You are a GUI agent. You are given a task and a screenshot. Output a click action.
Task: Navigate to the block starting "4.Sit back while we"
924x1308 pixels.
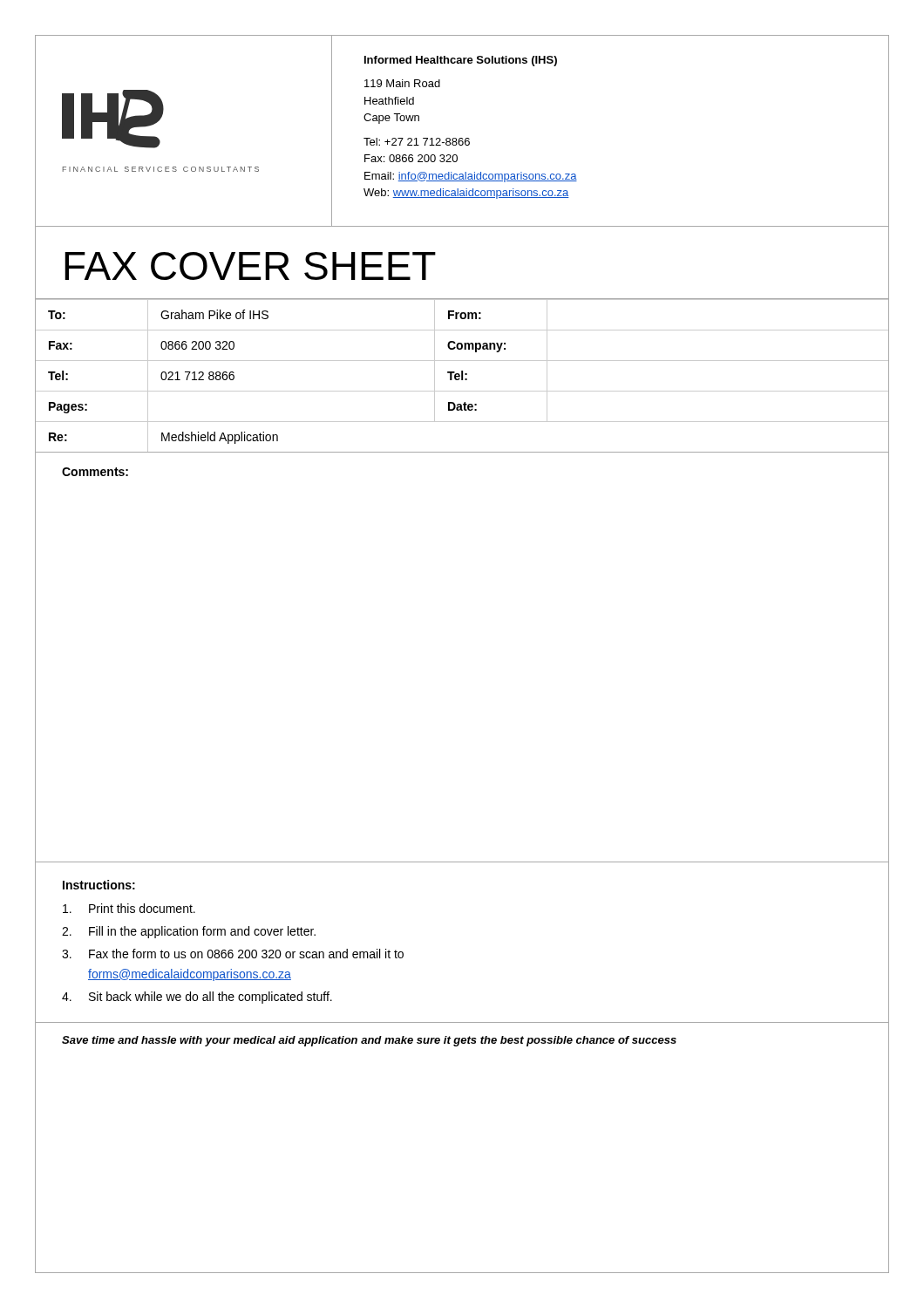(x=197, y=997)
